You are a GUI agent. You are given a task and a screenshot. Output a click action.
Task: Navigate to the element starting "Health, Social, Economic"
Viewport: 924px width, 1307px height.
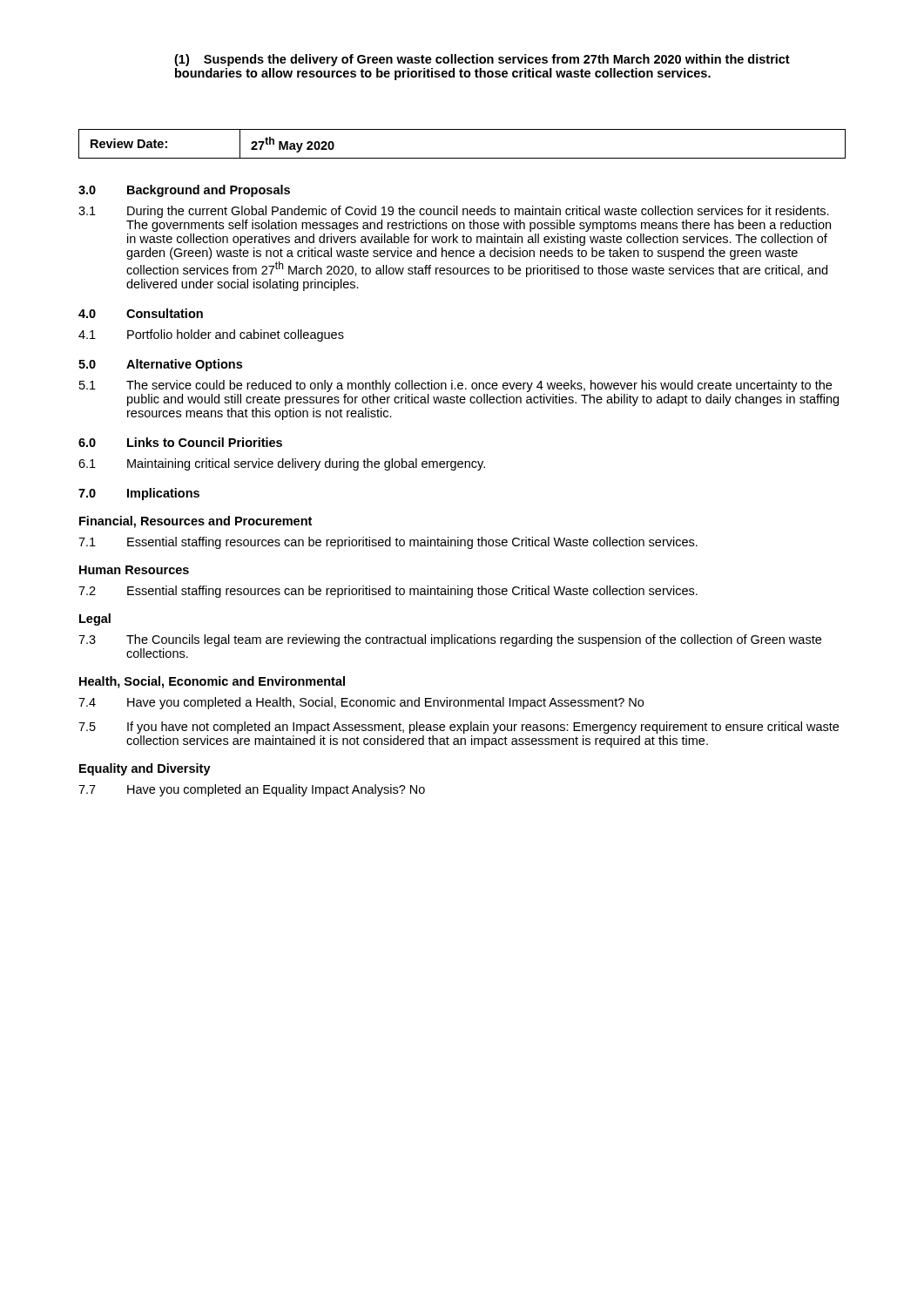point(212,681)
